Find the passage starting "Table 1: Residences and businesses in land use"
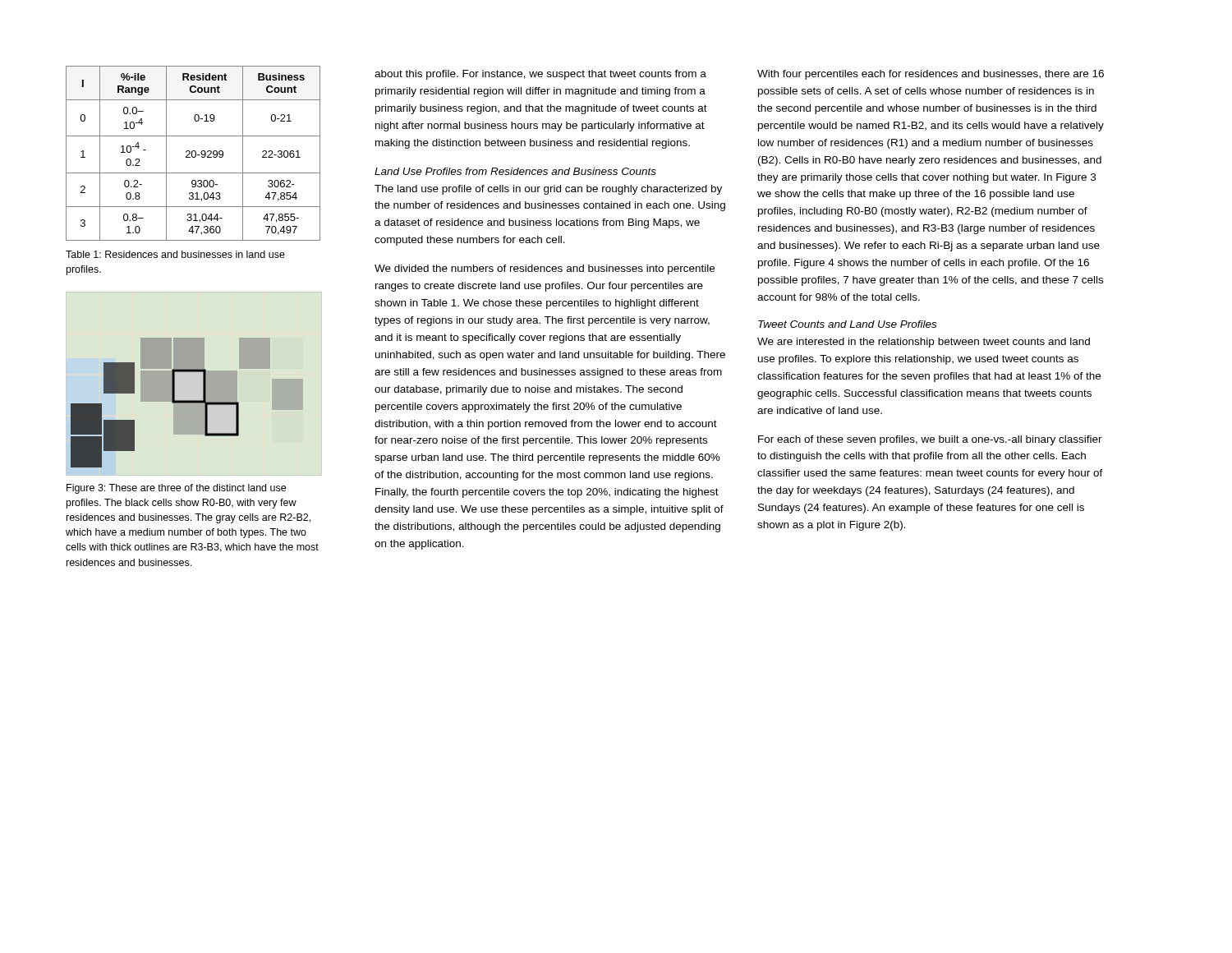Screen dimensions: 953x1232 (x=175, y=262)
